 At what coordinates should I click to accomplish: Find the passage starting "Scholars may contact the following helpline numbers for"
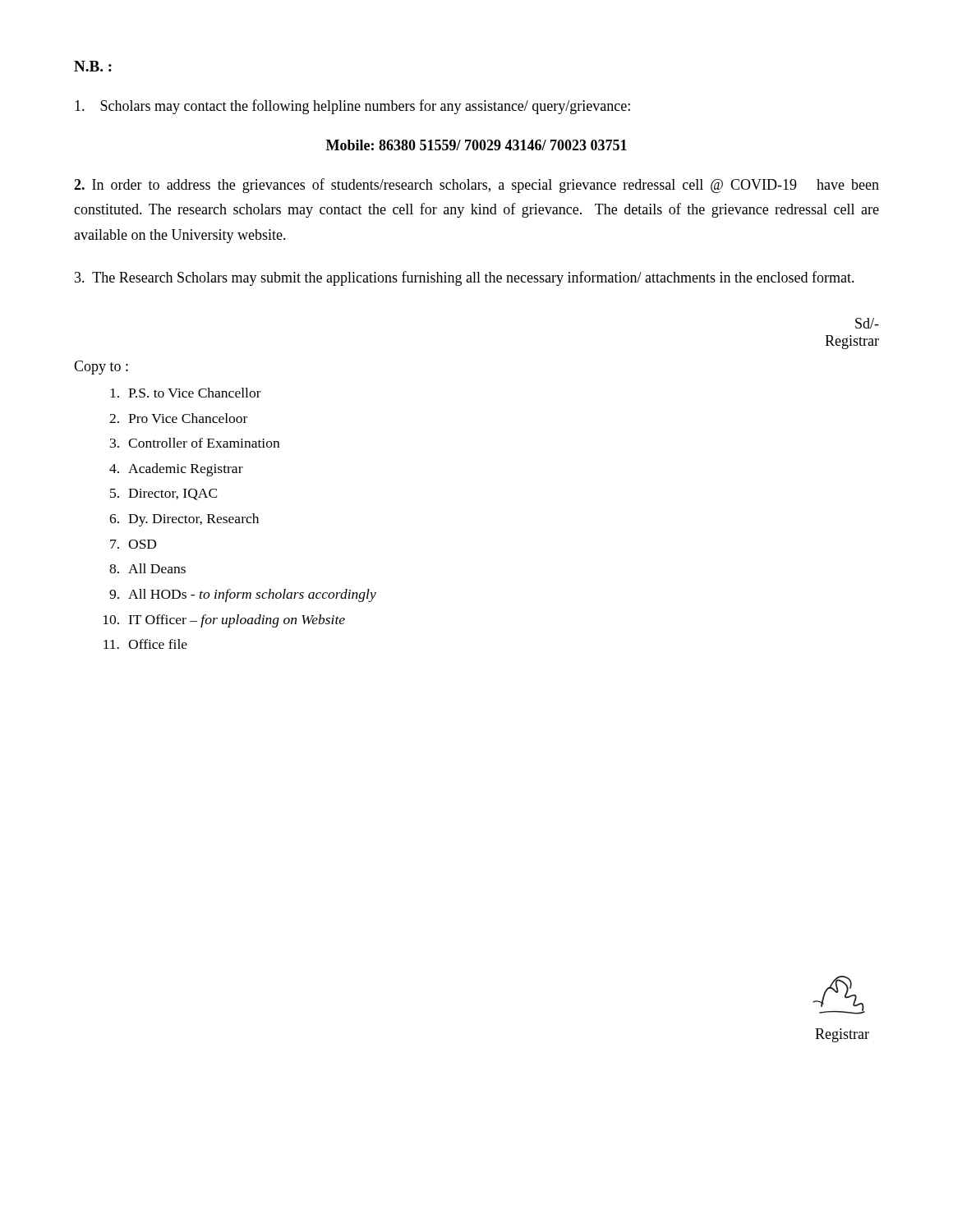pos(353,106)
